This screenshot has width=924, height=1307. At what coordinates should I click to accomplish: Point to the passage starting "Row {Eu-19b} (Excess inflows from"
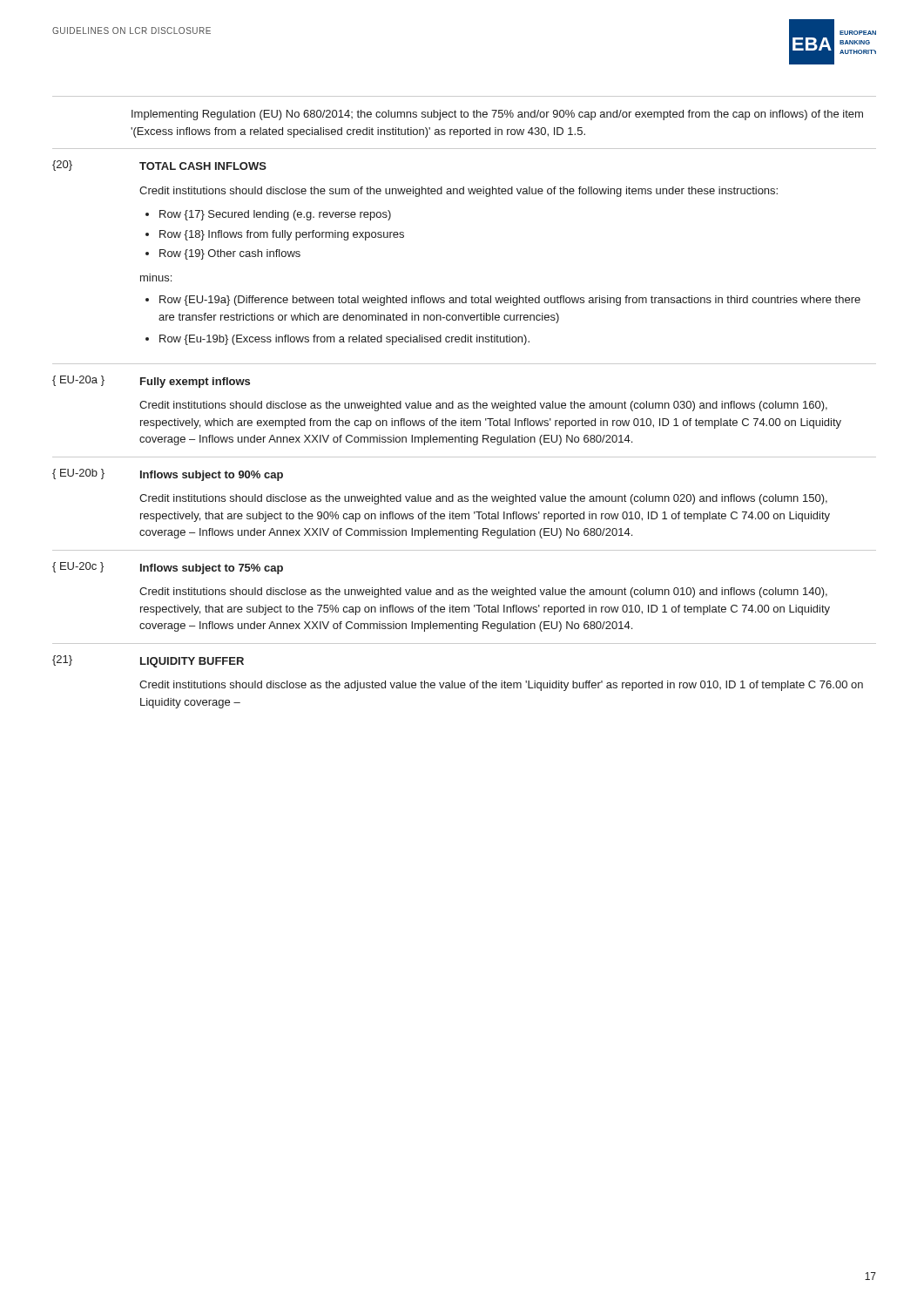pos(344,339)
